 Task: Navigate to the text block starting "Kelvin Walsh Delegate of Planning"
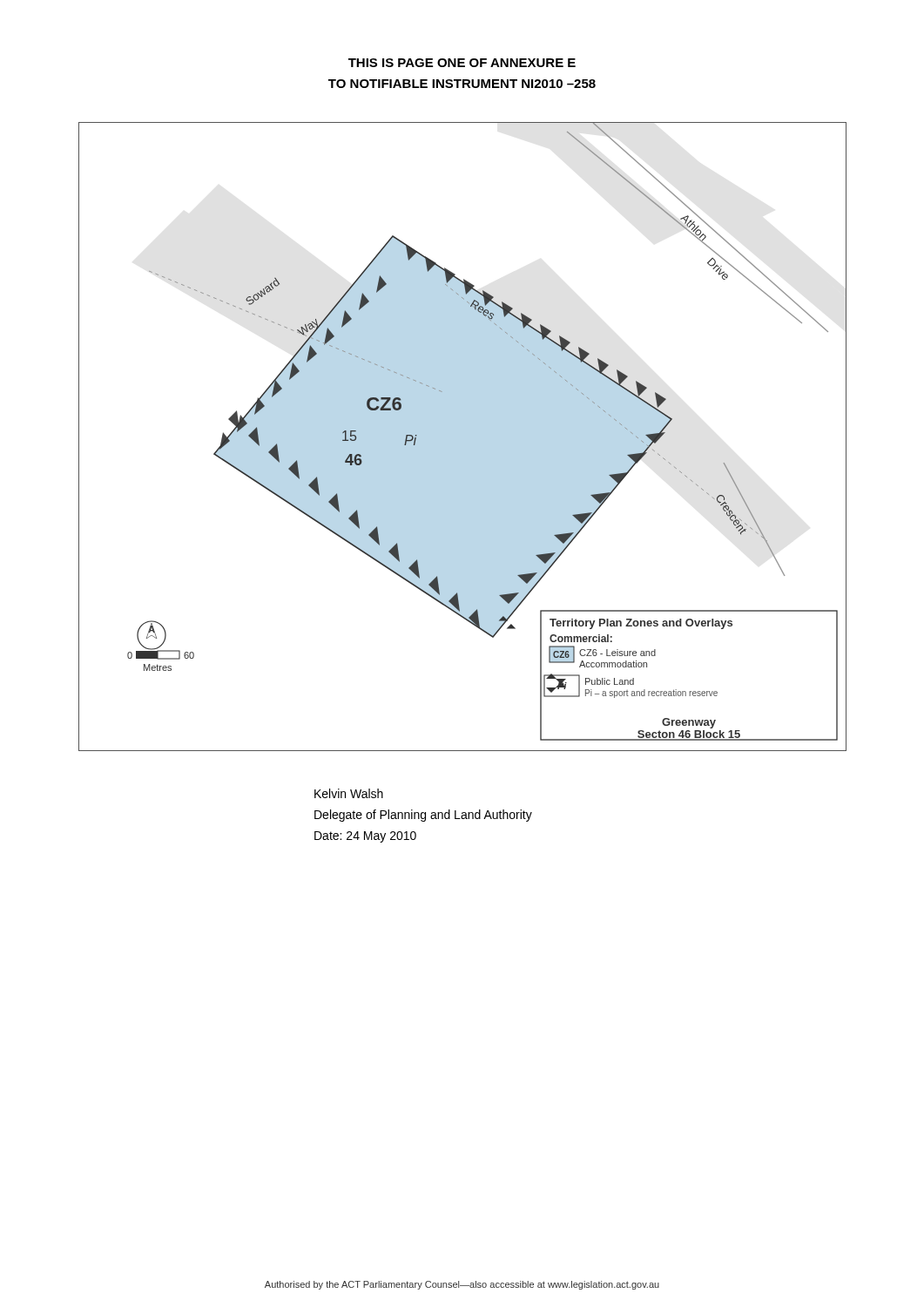coord(423,815)
